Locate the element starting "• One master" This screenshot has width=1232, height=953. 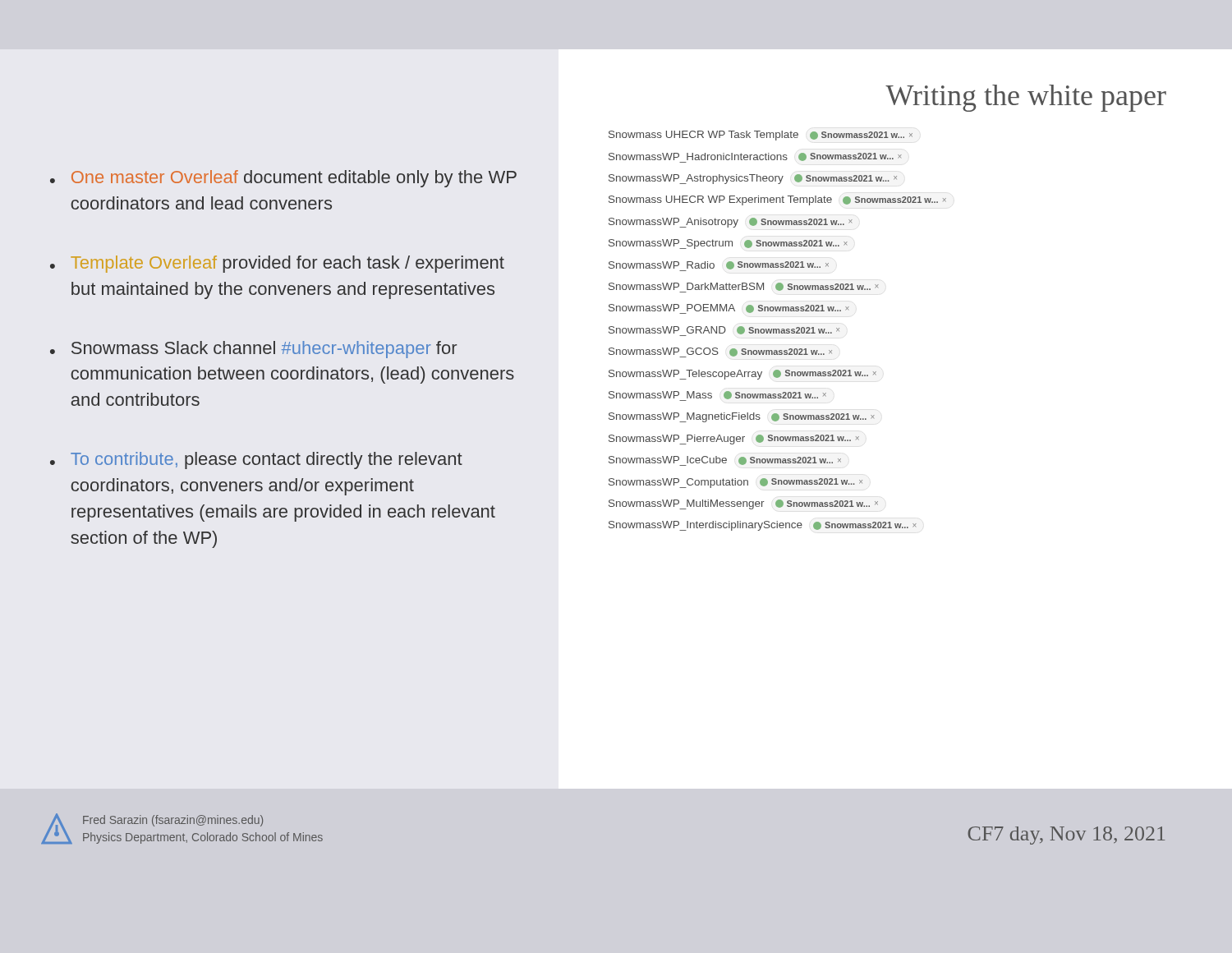click(287, 191)
